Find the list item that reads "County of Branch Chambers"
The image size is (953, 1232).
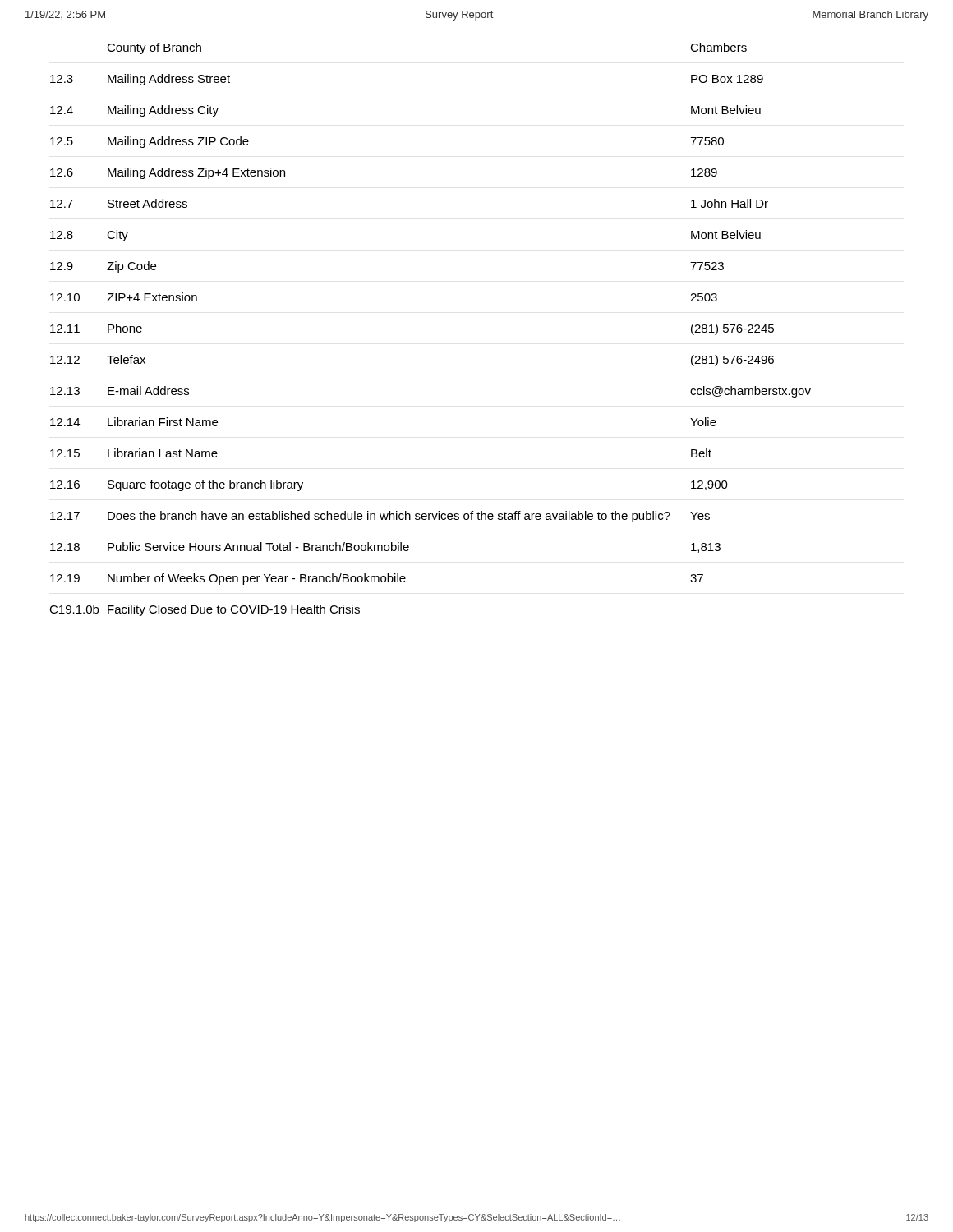155,48
